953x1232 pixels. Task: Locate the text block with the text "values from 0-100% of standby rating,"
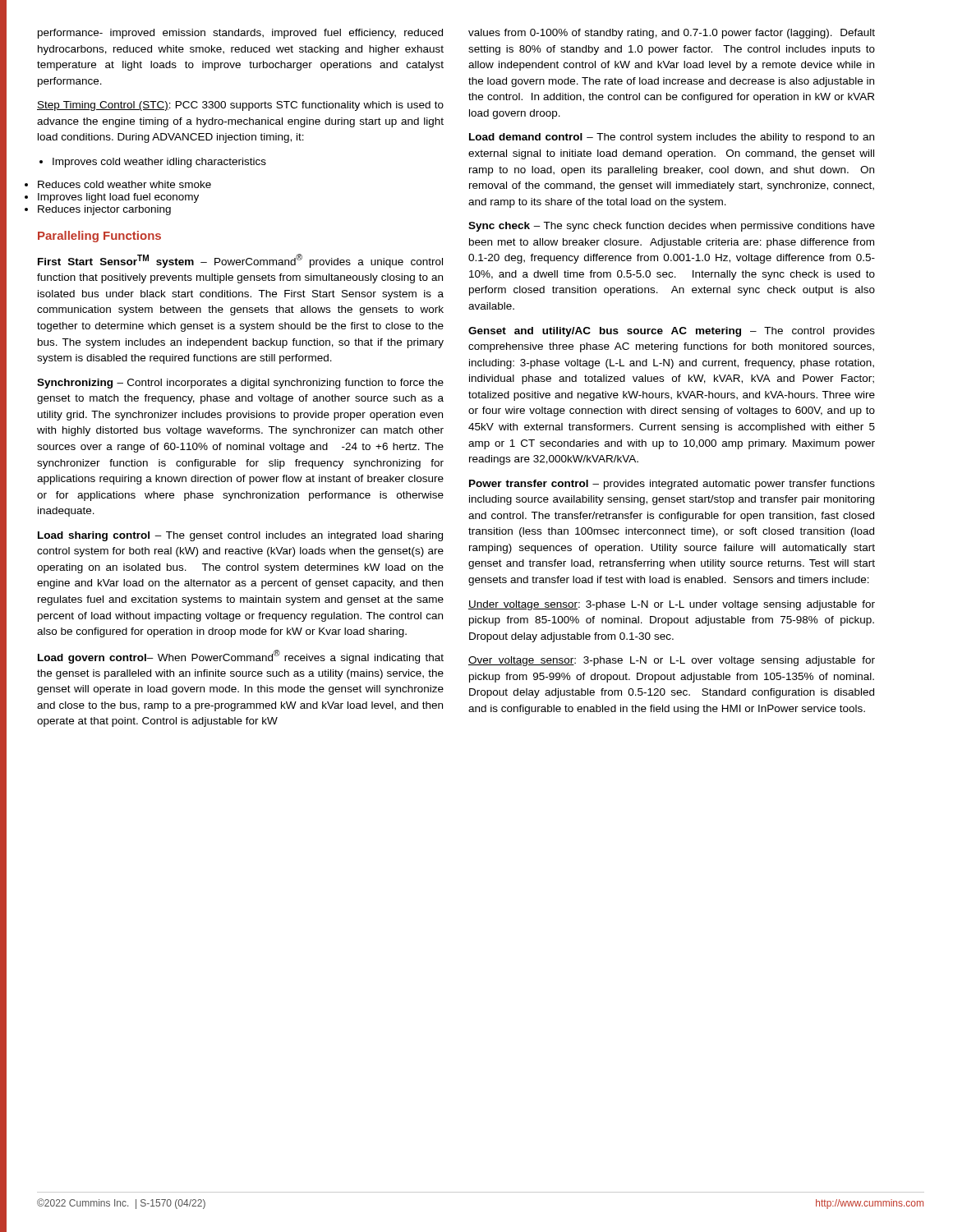[x=672, y=73]
